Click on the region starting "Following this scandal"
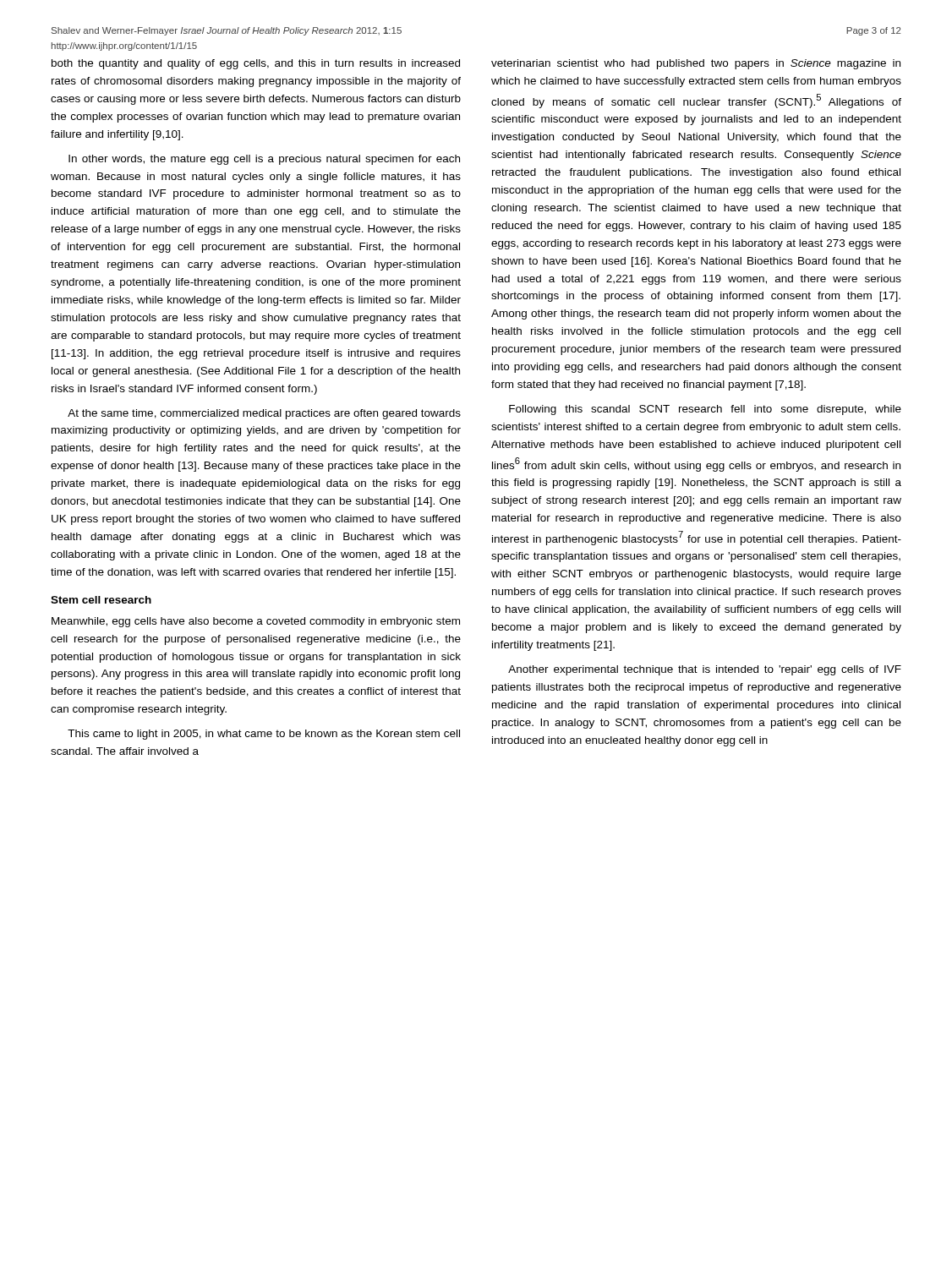Viewport: 952px width, 1268px height. click(696, 527)
